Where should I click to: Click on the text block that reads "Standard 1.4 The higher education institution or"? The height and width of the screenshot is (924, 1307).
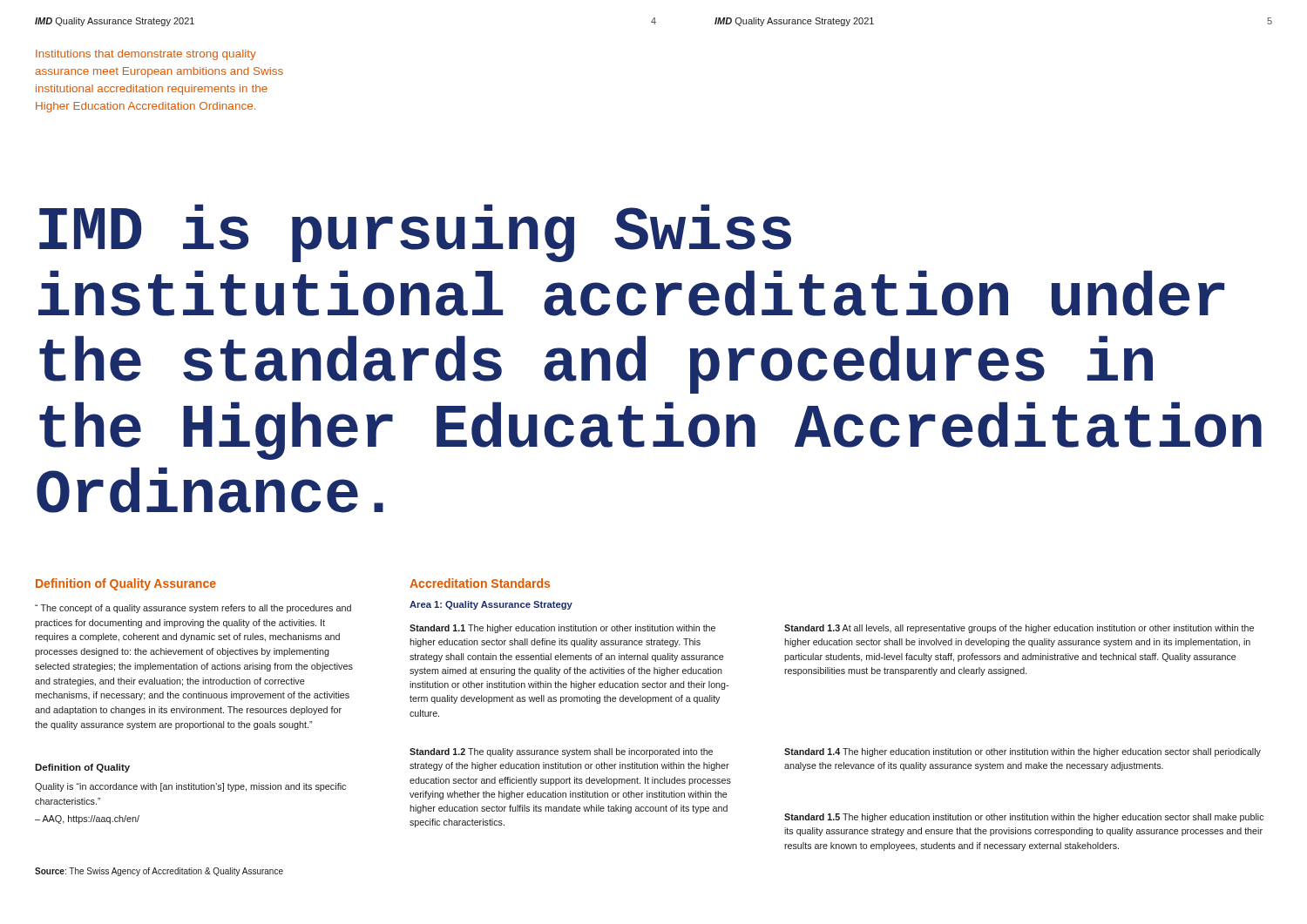pyautogui.click(x=1022, y=759)
